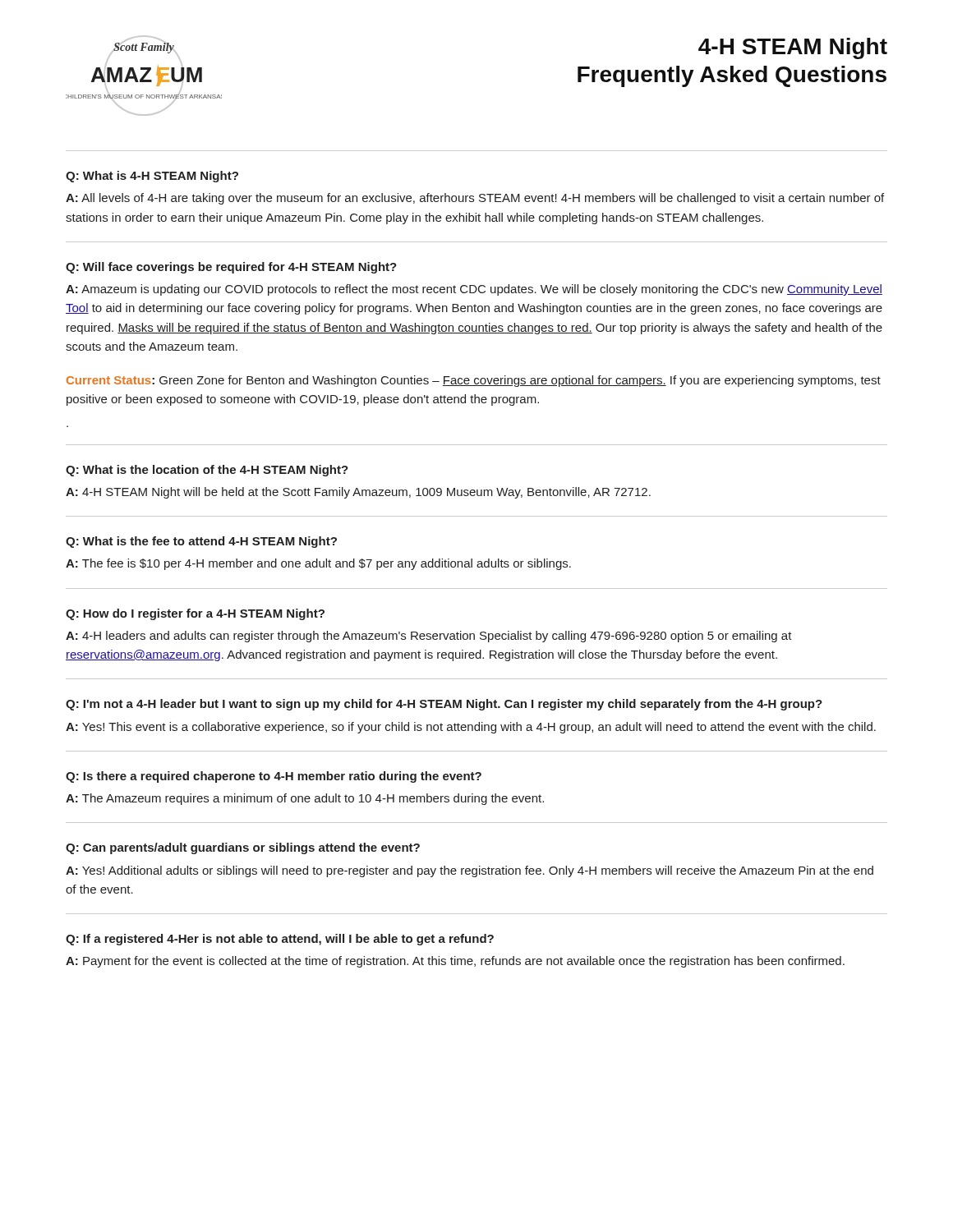Locate the block of text that opens with "A: The fee"
Viewport: 953px width, 1232px height.
319,563
